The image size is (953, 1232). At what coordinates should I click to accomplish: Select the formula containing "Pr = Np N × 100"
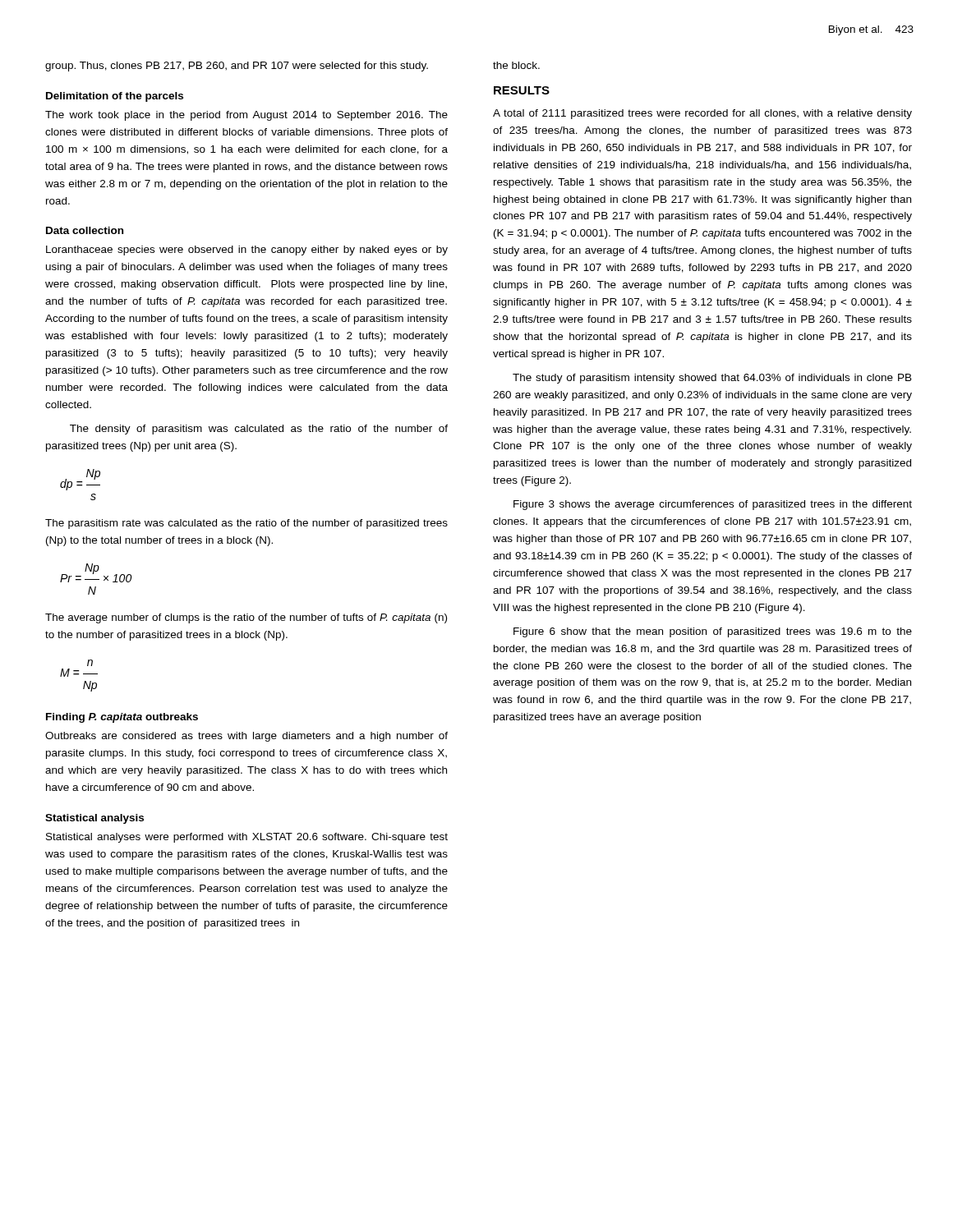[x=96, y=579]
